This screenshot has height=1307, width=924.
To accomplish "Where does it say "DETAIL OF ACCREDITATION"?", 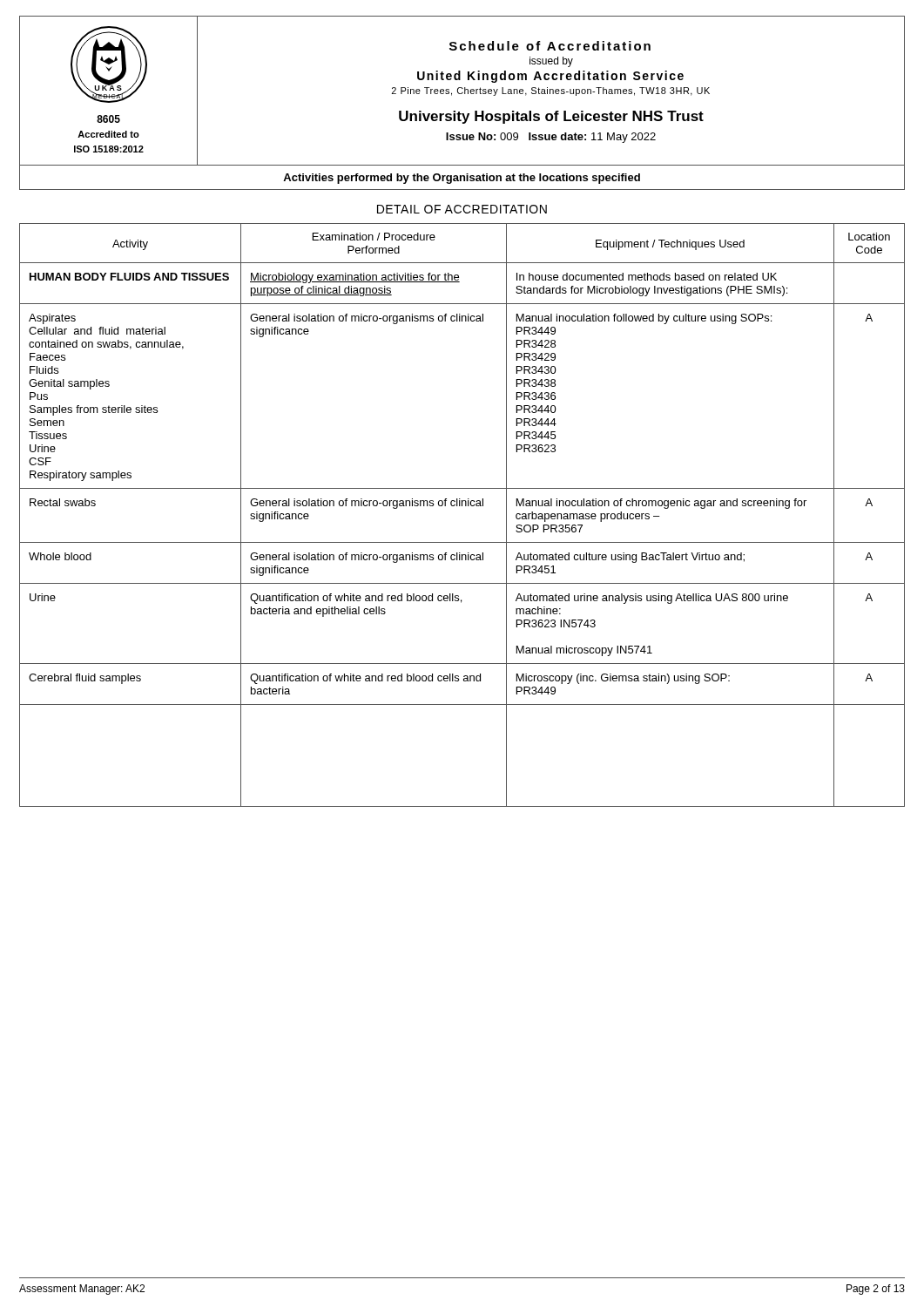I will coord(462,209).
